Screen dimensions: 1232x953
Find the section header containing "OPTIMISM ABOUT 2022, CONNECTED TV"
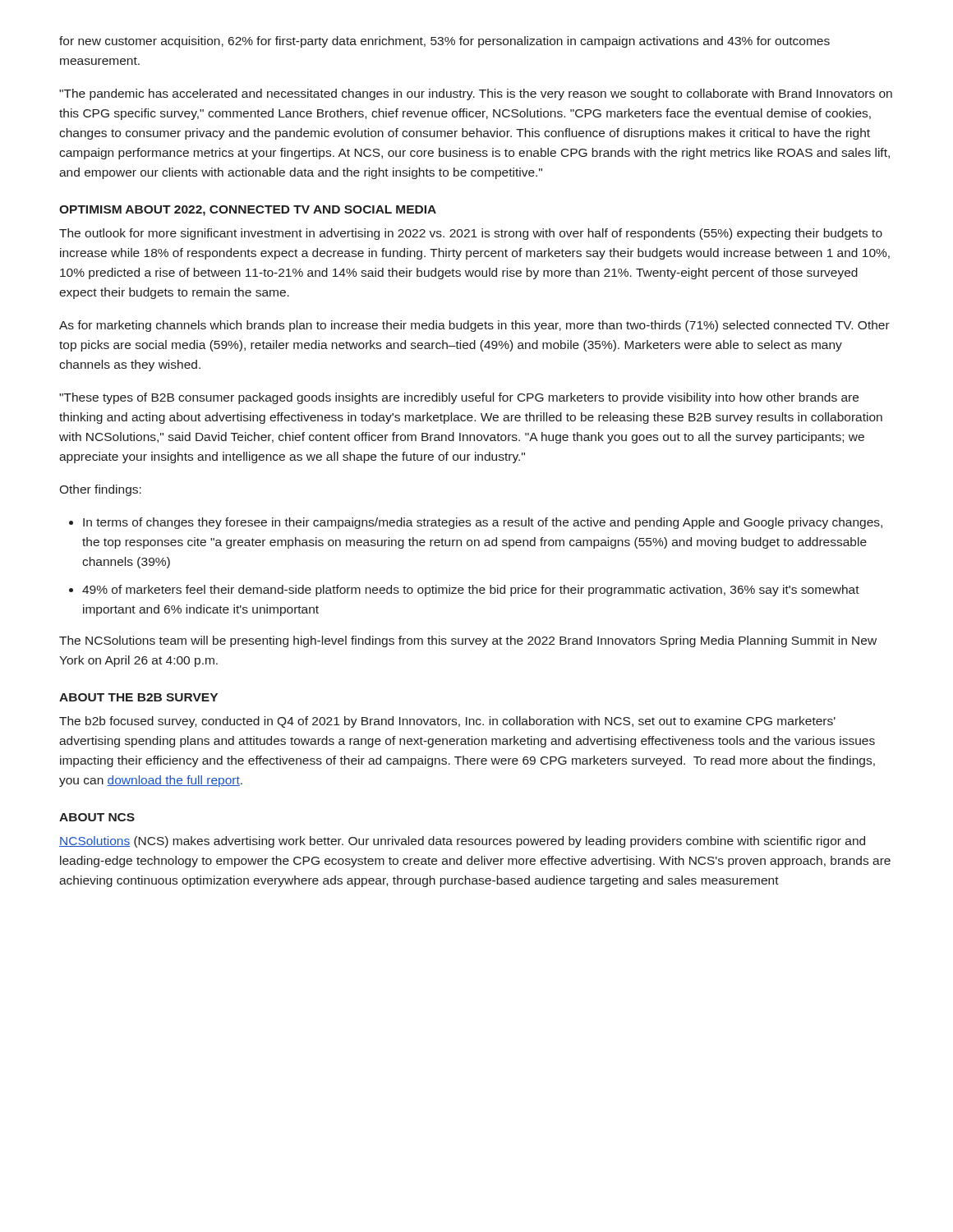point(248,209)
